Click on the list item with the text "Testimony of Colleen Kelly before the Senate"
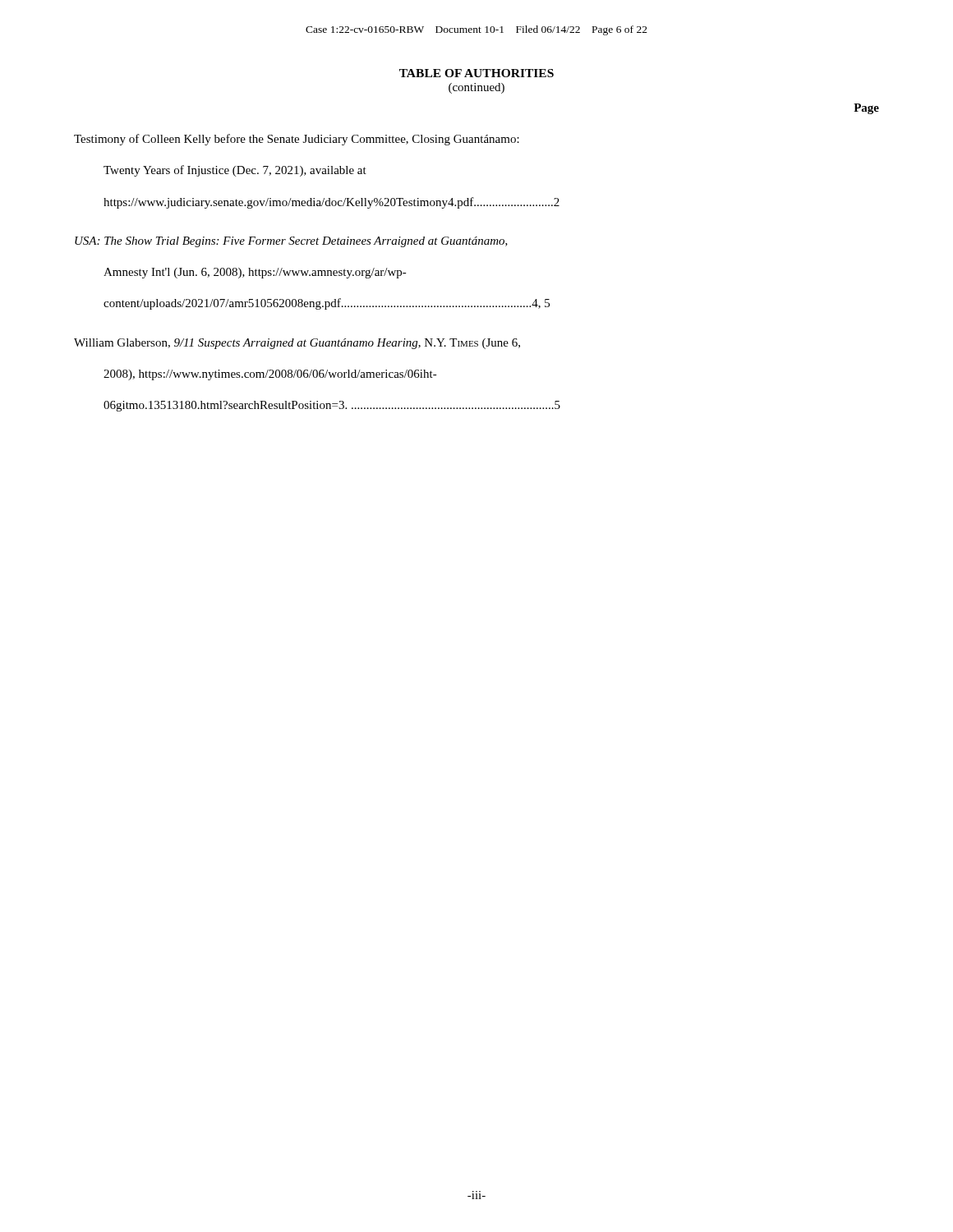 297,140
